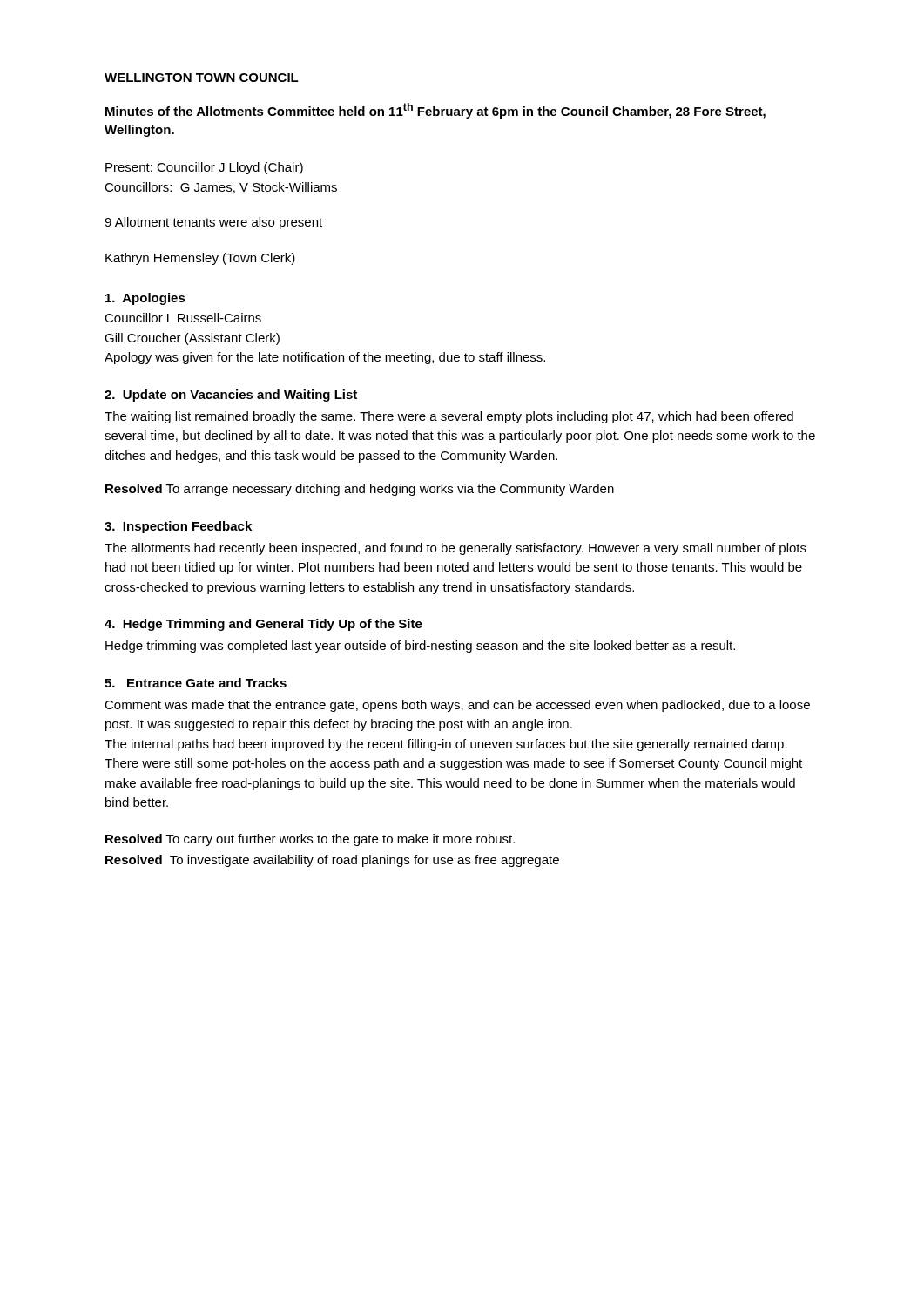Locate the text block with the text "Resolved To arrange necessary ditching and hedging works"
The image size is (924, 1307).
pyautogui.click(x=359, y=488)
